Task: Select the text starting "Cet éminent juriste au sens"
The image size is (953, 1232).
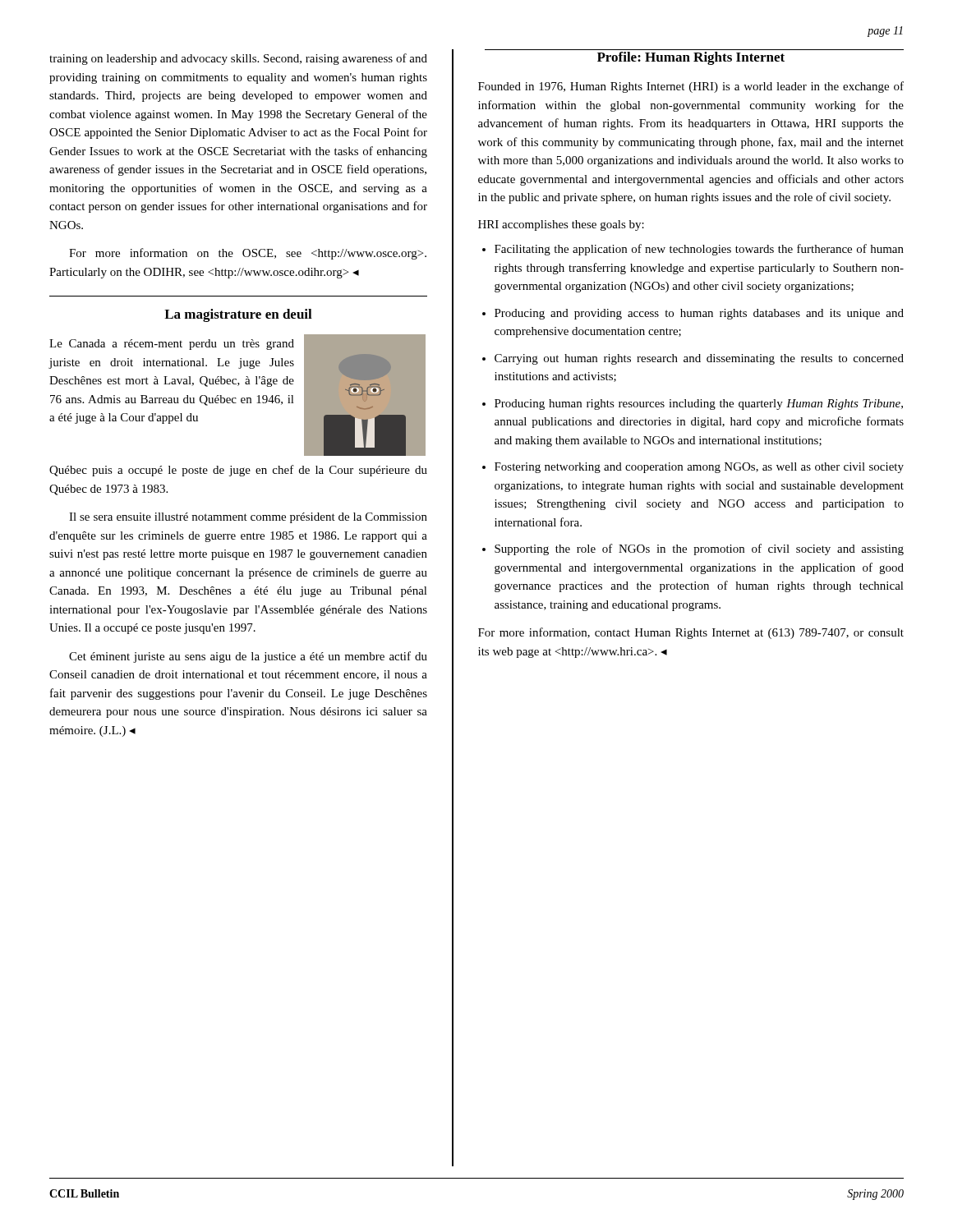Action: coord(238,693)
